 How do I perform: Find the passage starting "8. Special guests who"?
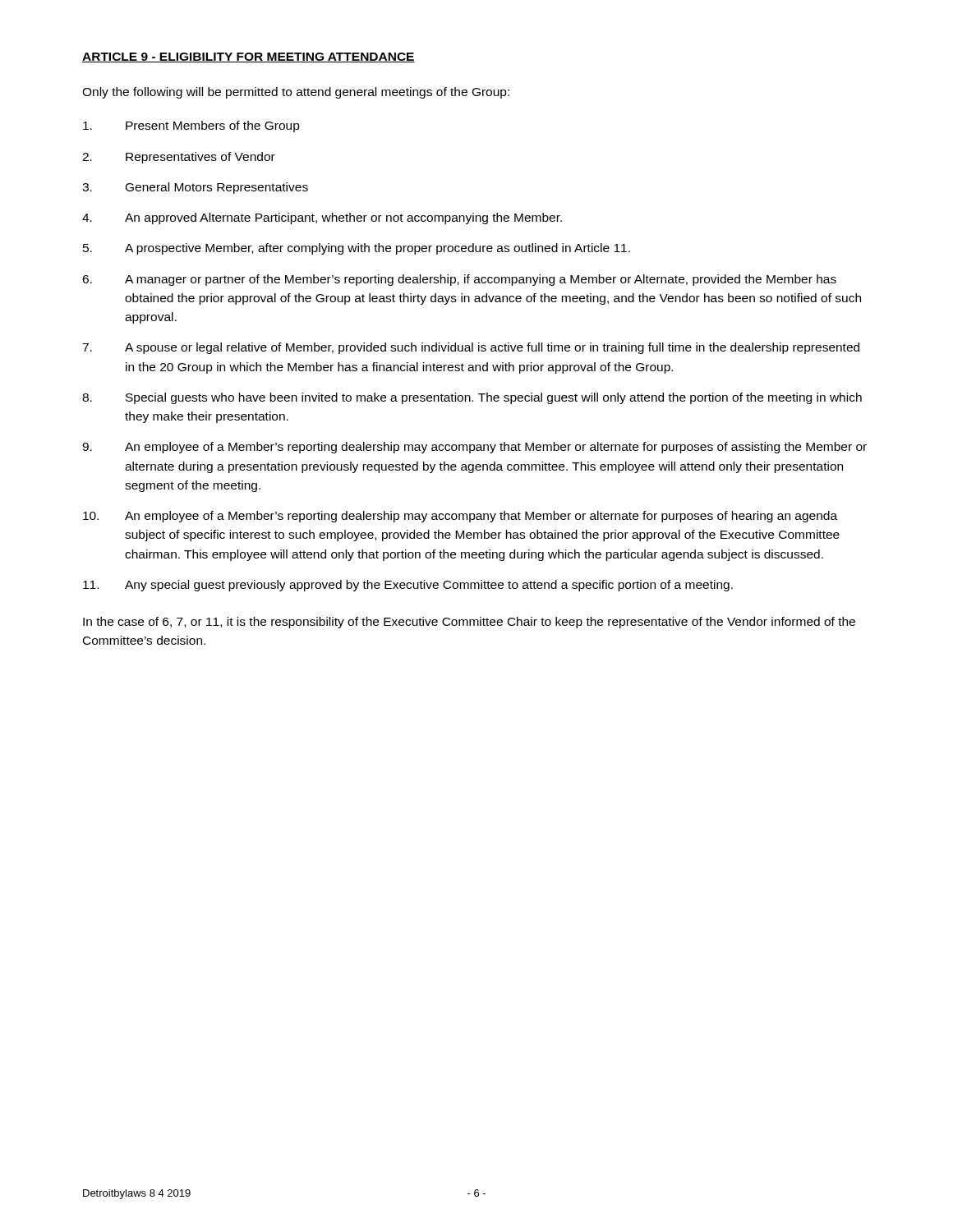tap(476, 407)
